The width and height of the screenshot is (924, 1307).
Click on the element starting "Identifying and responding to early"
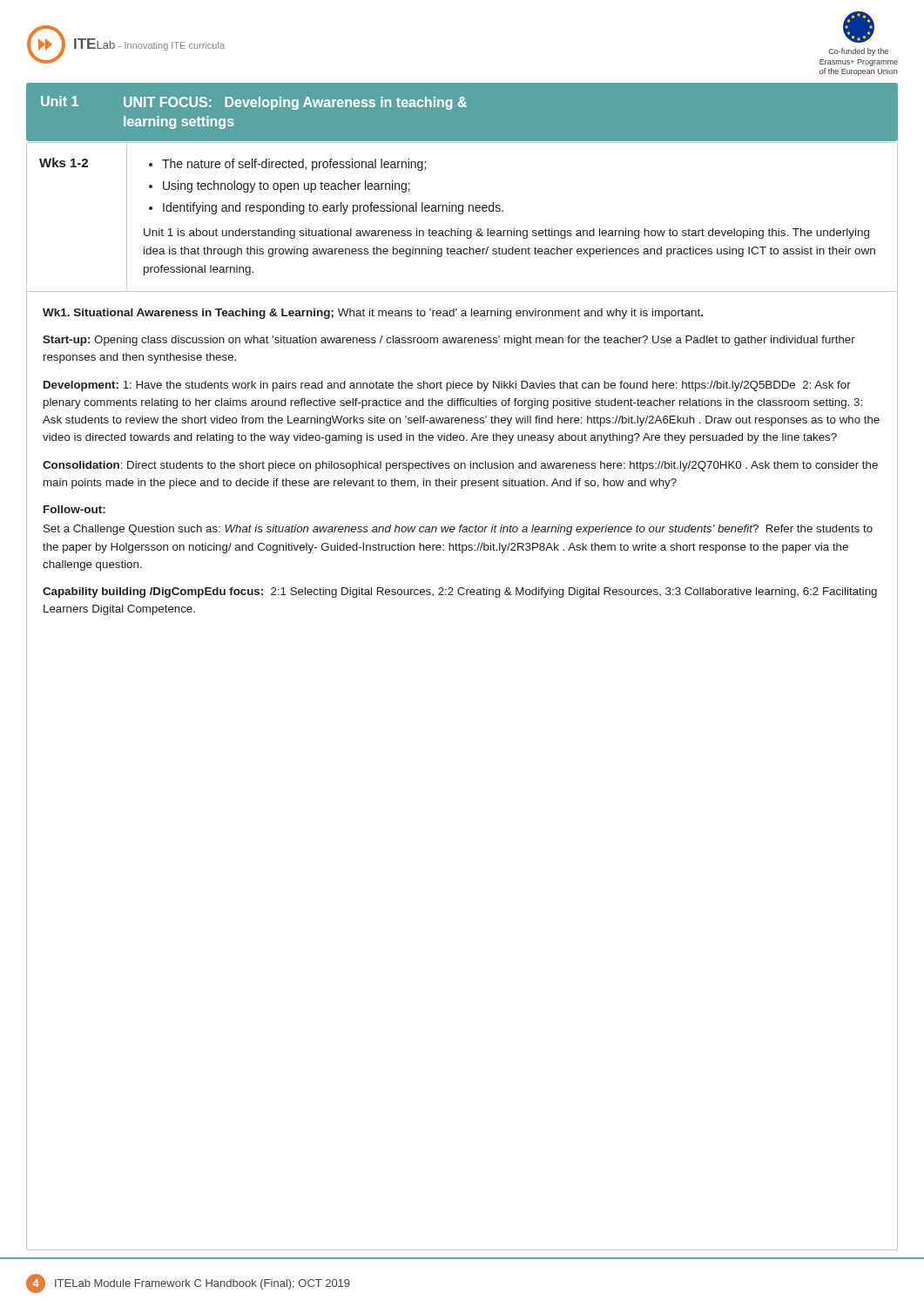333,207
